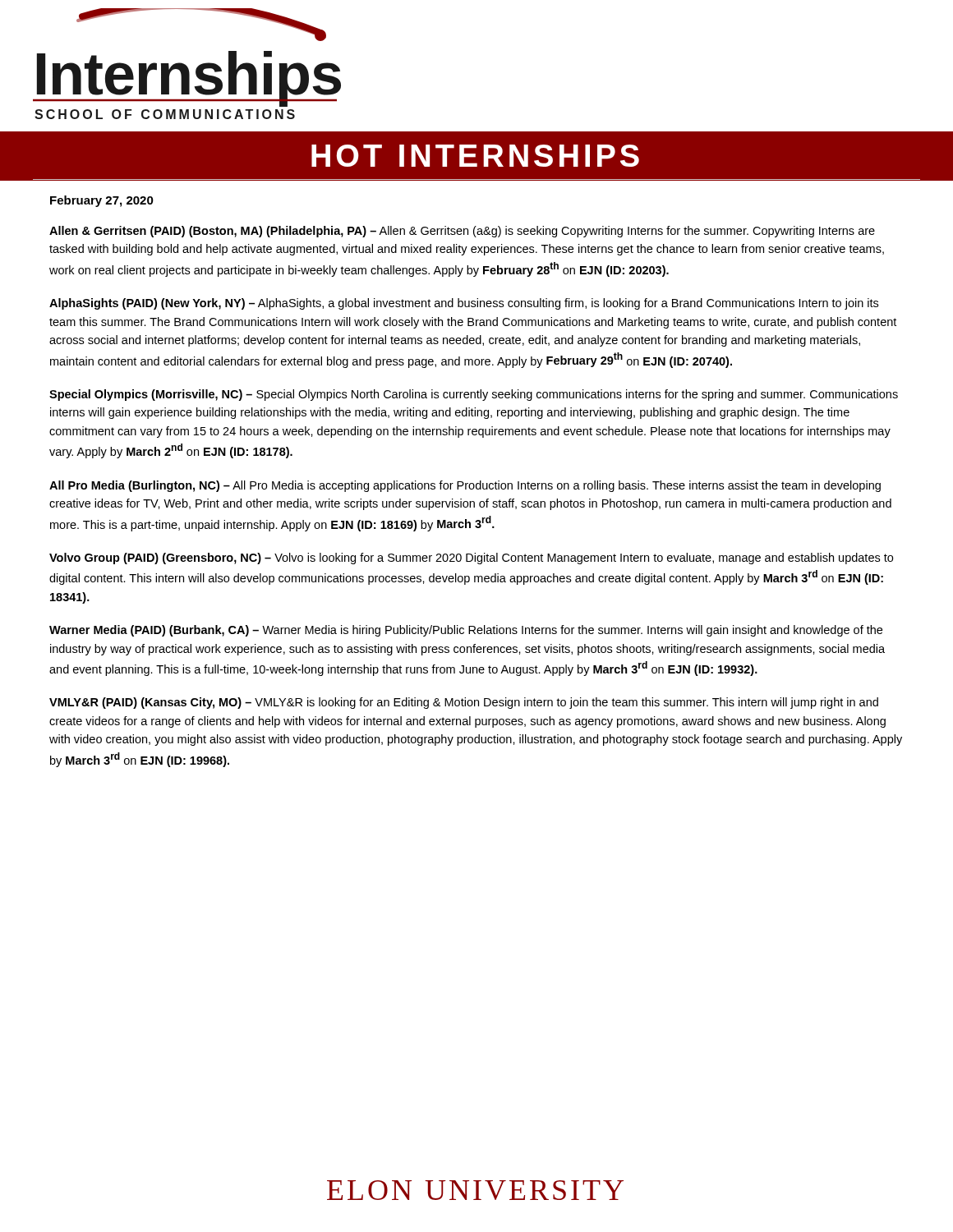953x1232 pixels.
Task: Find the element starting "Allen & Gerritsen (PAID)"
Action: (x=467, y=250)
